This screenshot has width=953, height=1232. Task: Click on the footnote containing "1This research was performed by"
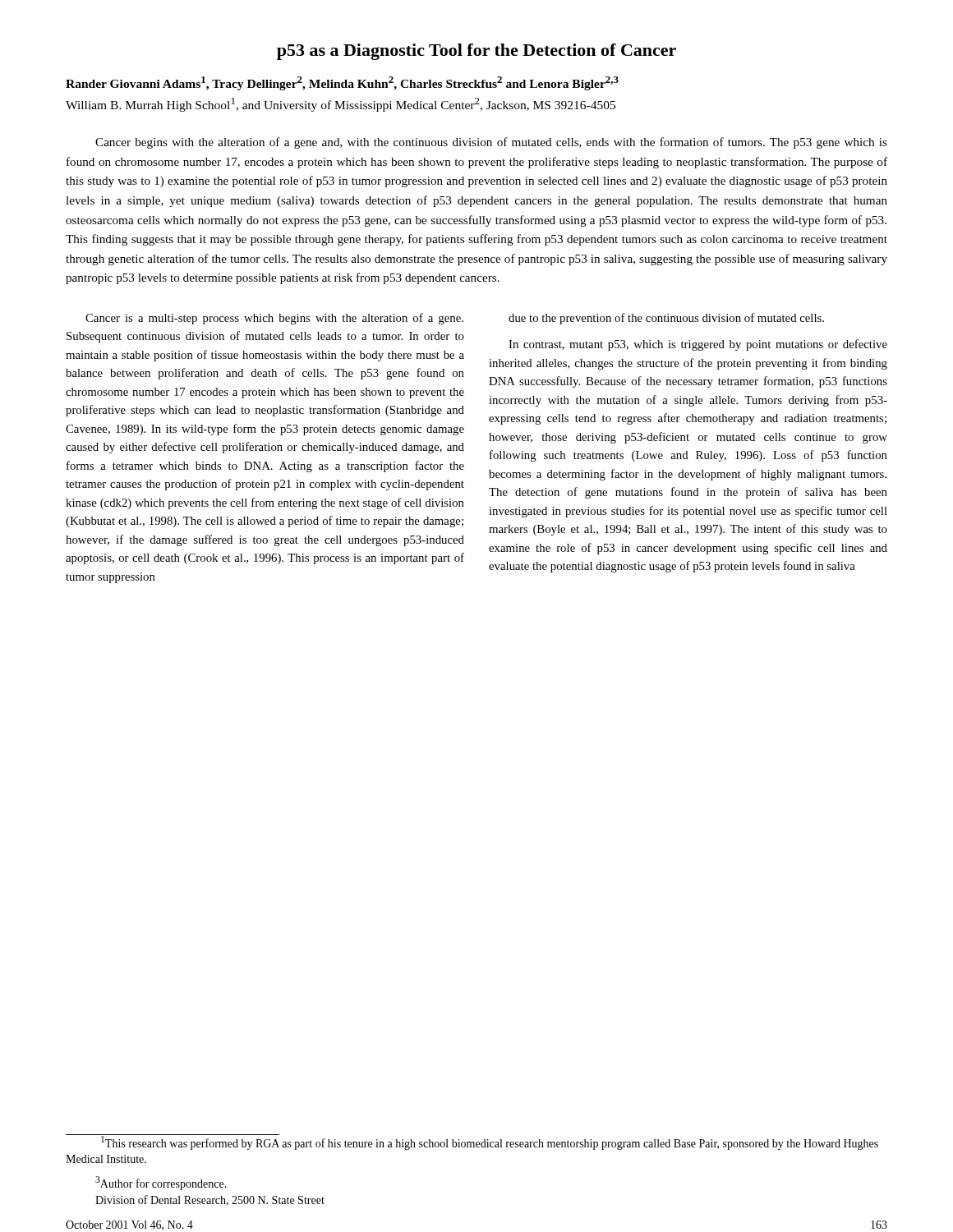(472, 1150)
